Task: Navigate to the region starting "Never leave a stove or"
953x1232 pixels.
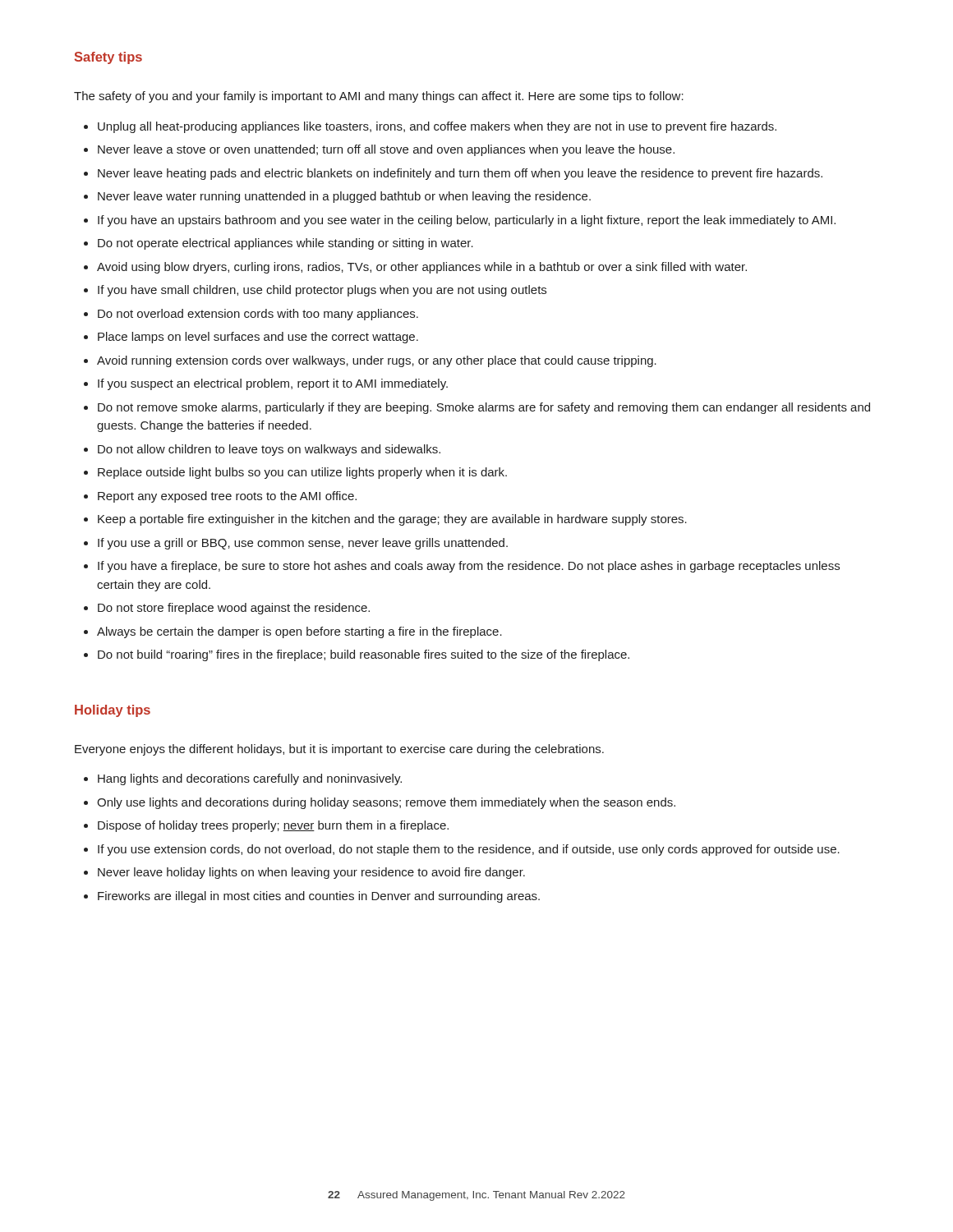Action: (386, 149)
